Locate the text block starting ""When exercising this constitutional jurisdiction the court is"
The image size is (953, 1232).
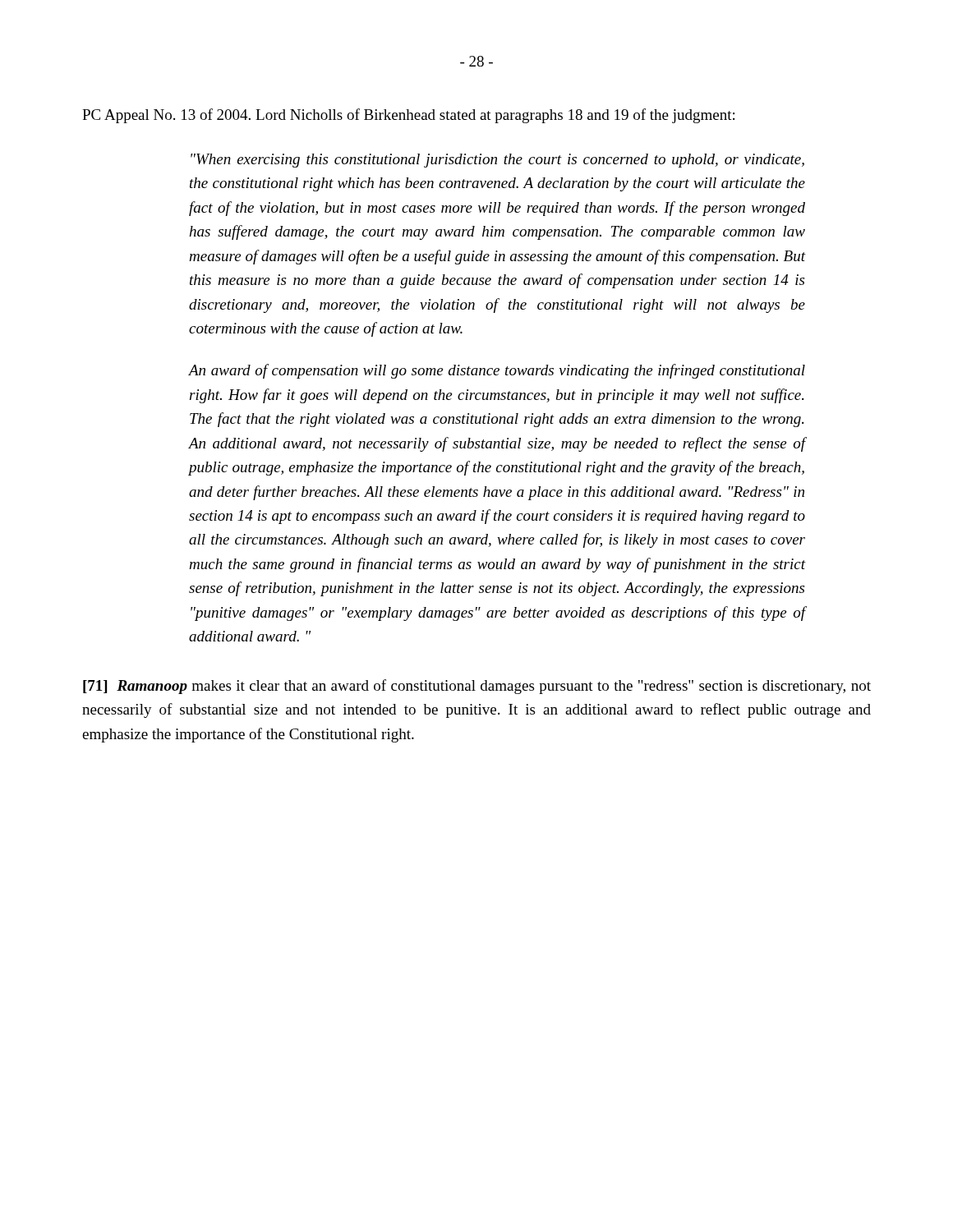(497, 398)
